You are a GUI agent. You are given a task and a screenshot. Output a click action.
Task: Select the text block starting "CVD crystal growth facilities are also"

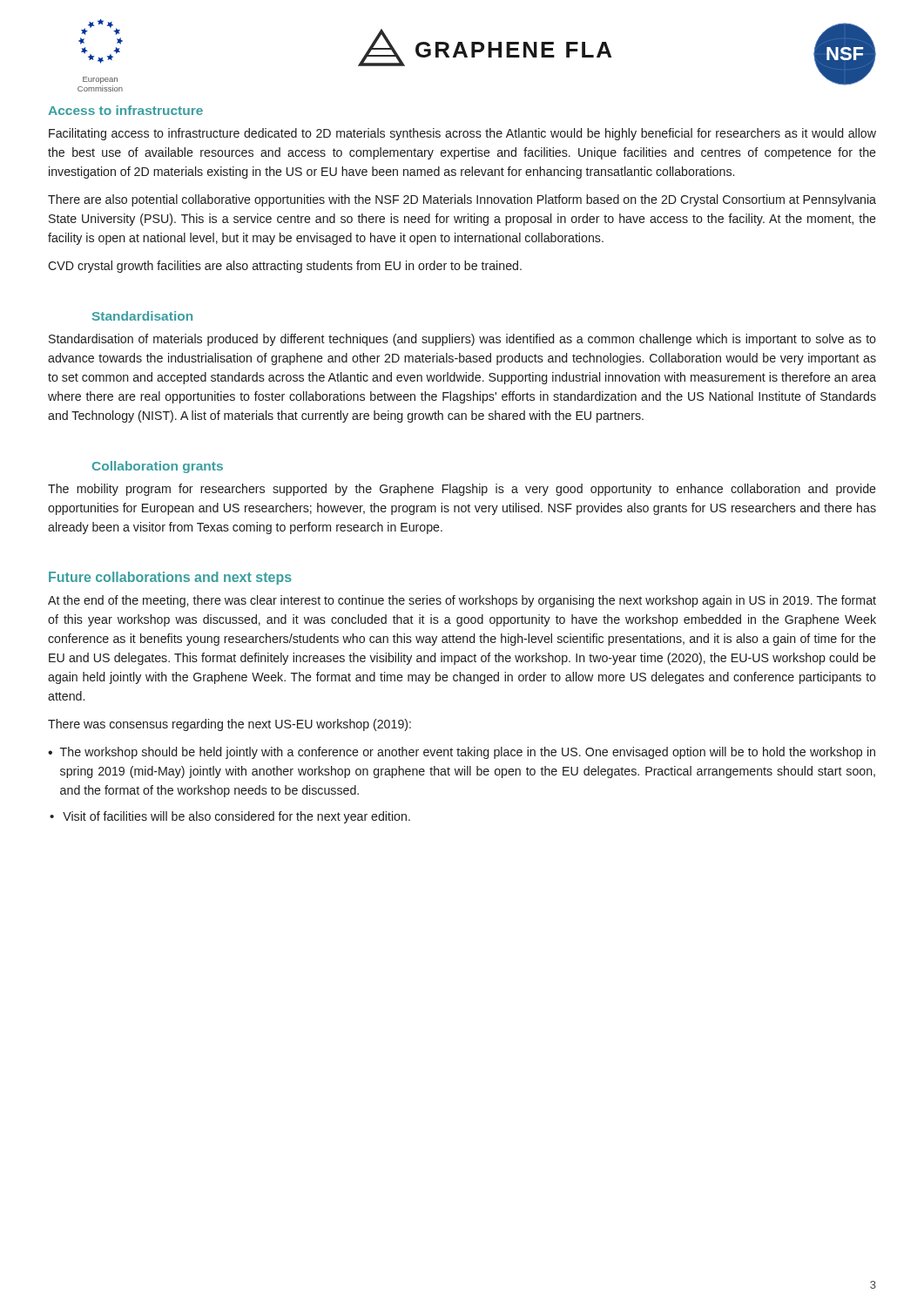[x=285, y=266]
